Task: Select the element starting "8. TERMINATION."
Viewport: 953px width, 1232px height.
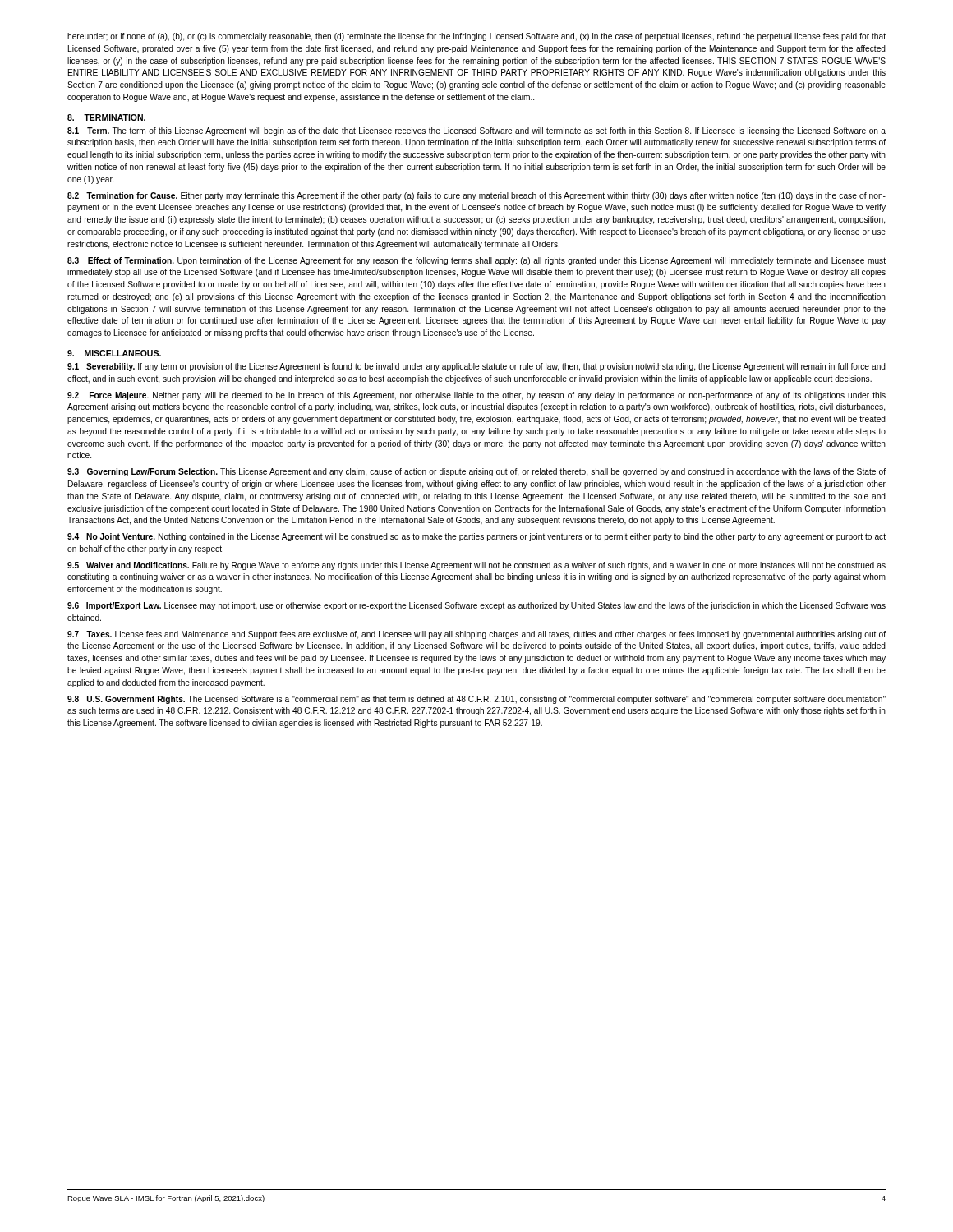Action: click(x=107, y=117)
